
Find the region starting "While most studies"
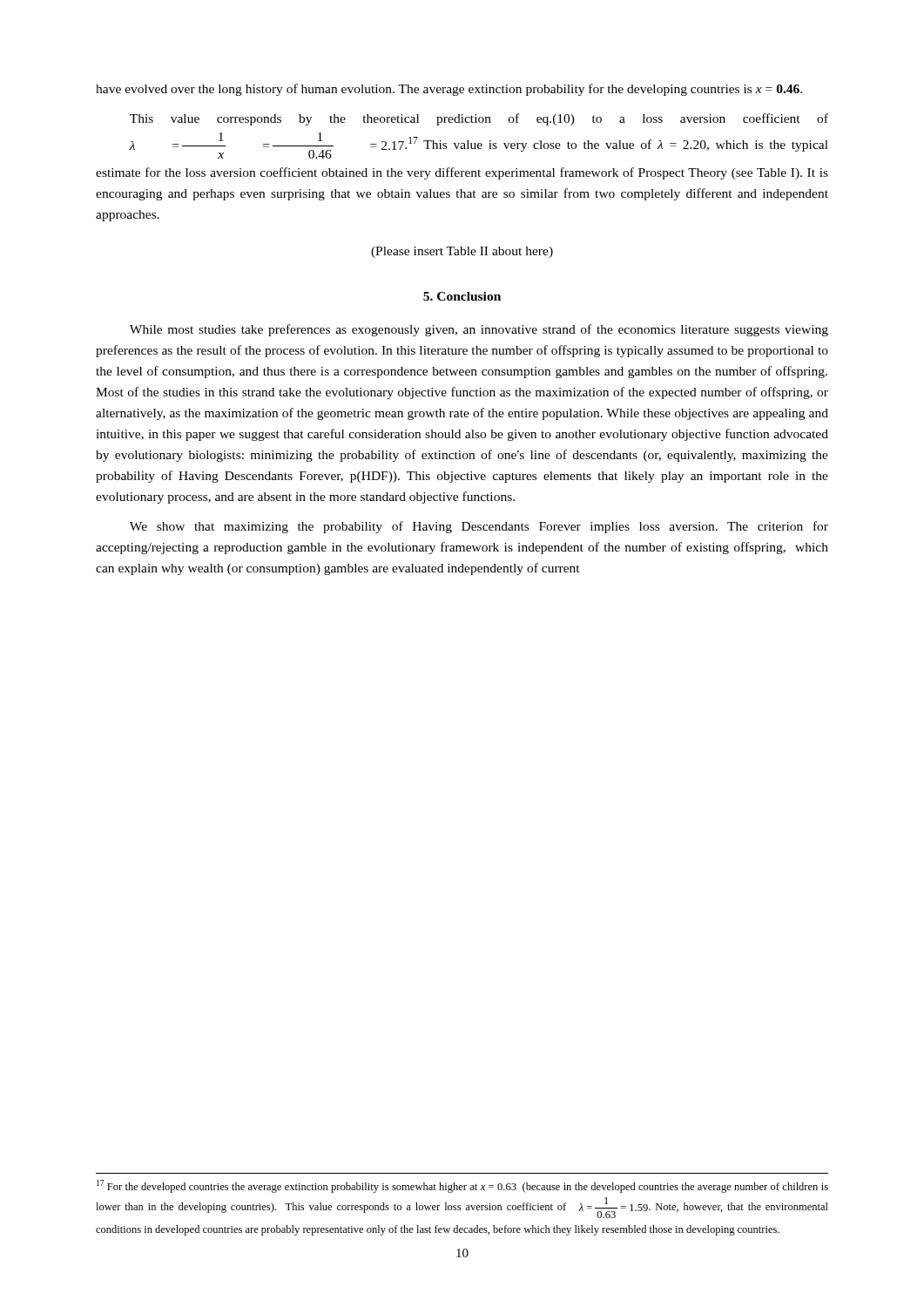[x=462, y=413]
